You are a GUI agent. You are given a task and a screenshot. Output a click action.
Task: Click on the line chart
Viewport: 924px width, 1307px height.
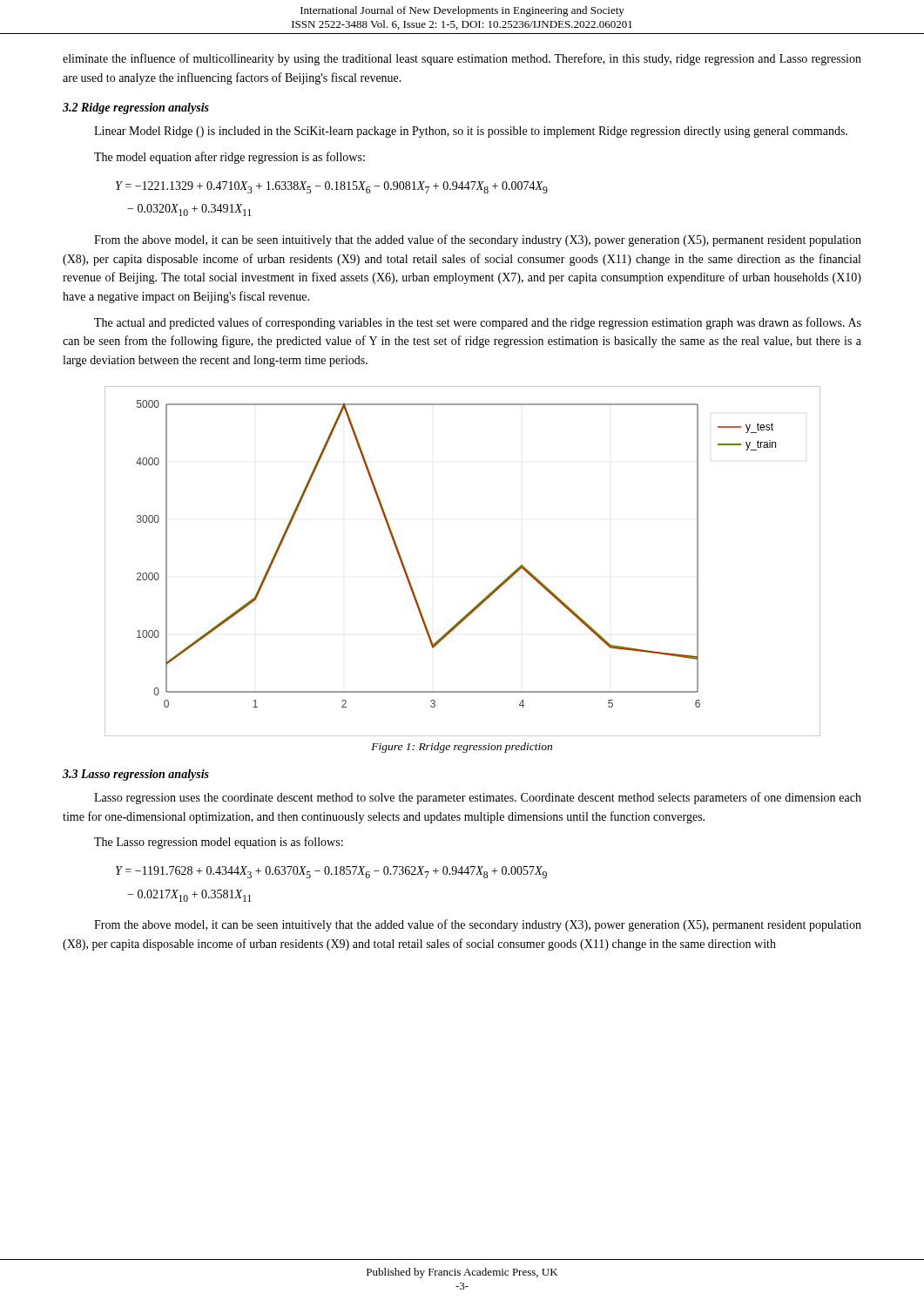[x=462, y=561]
